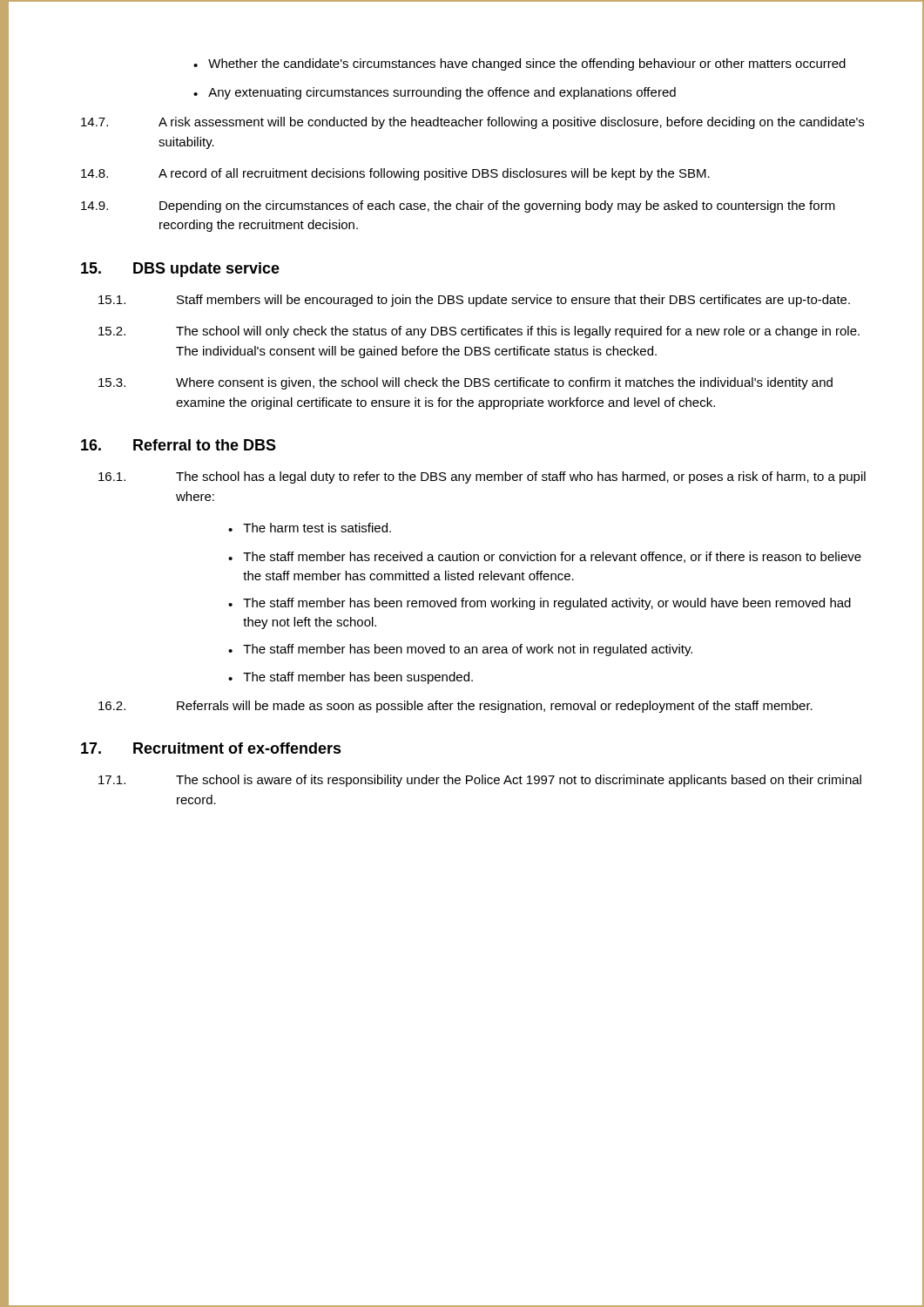Image resolution: width=924 pixels, height=1307 pixels.
Task: Locate the list item with the text "16.2. Referrals will be"
Action: [462, 706]
